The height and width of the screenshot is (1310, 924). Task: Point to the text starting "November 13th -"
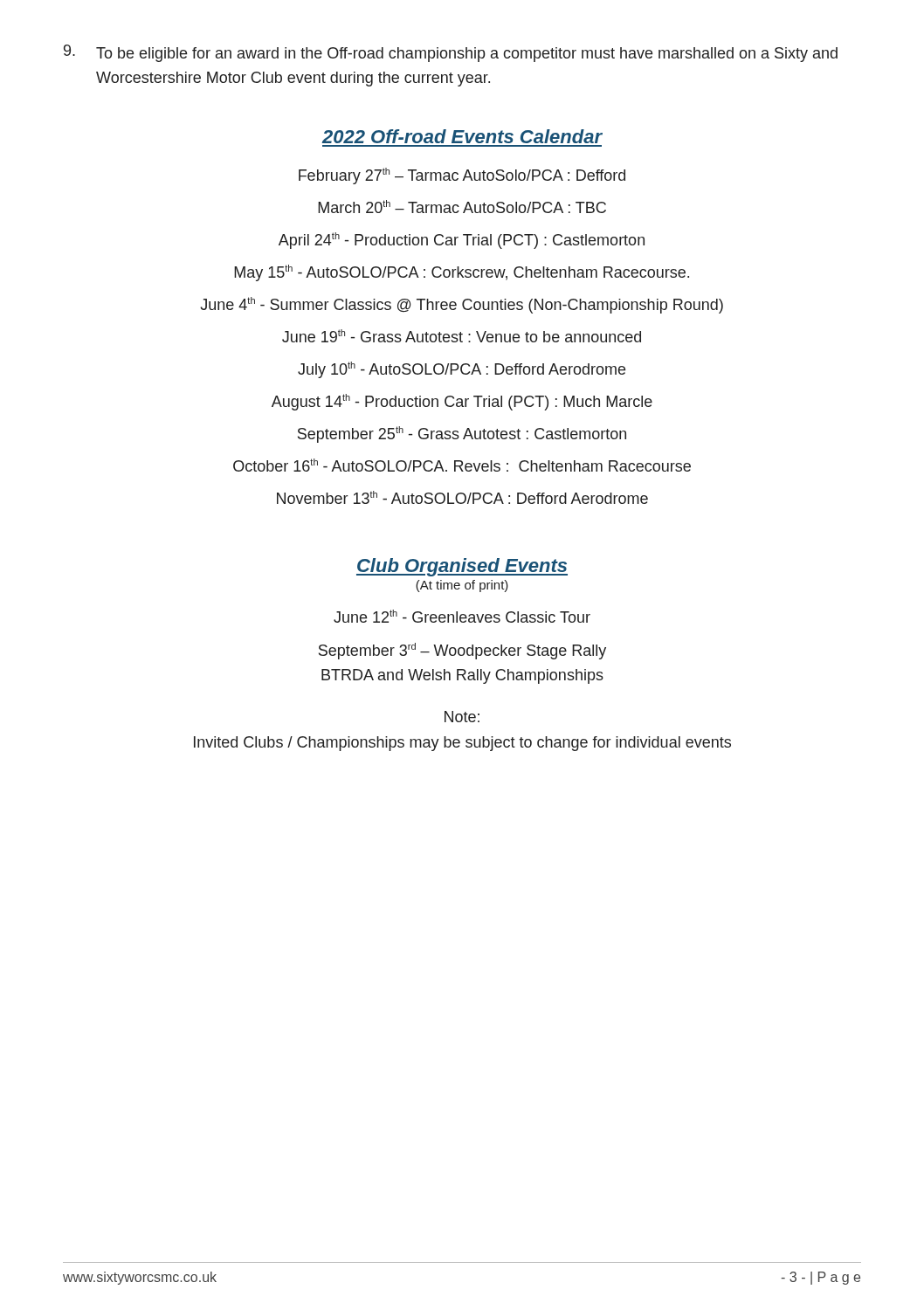[462, 498]
